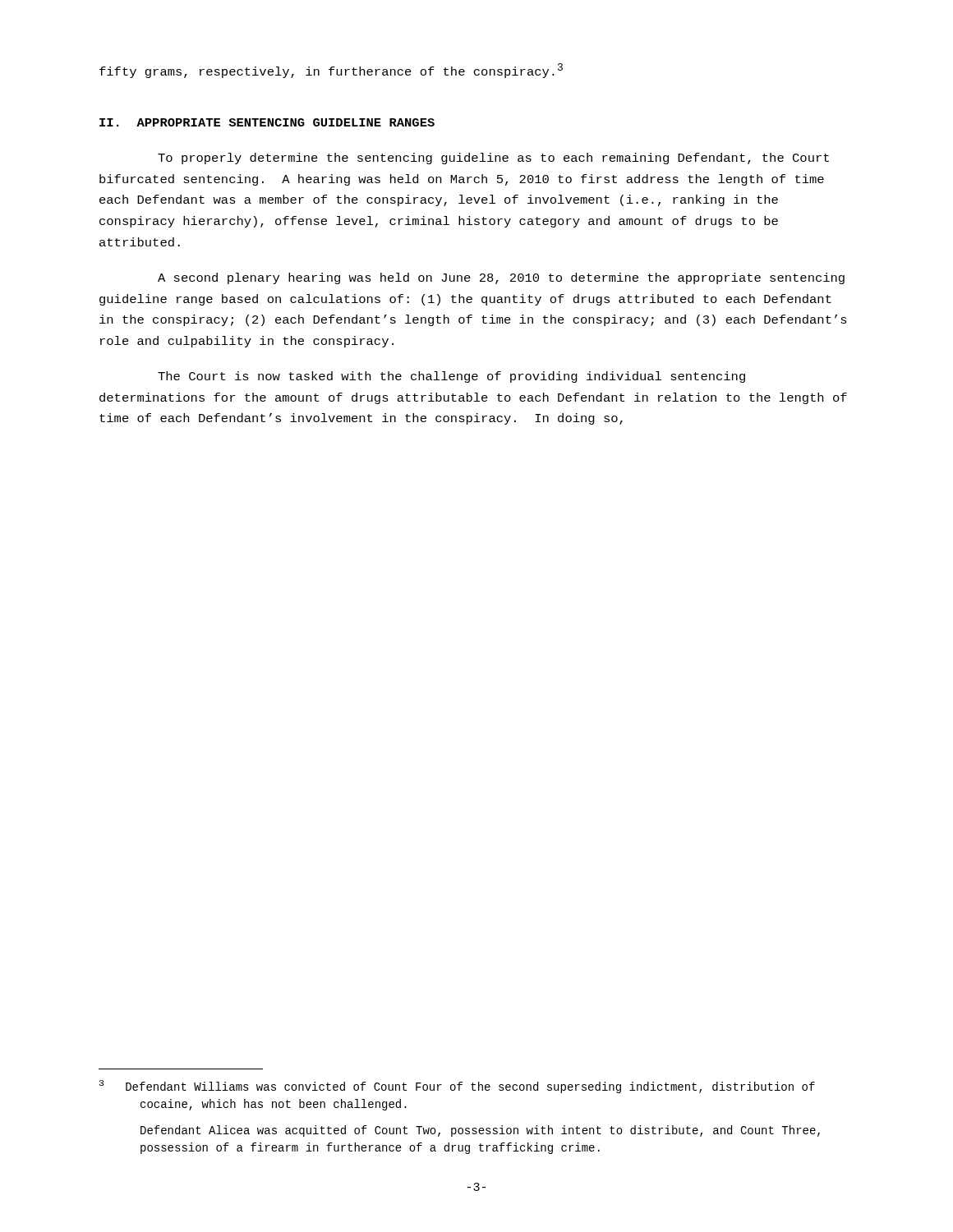Click on the block starting "Defendant Alicea was acquitted of Count"
Viewport: 953px width, 1232px height.
click(x=481, y=1140)
